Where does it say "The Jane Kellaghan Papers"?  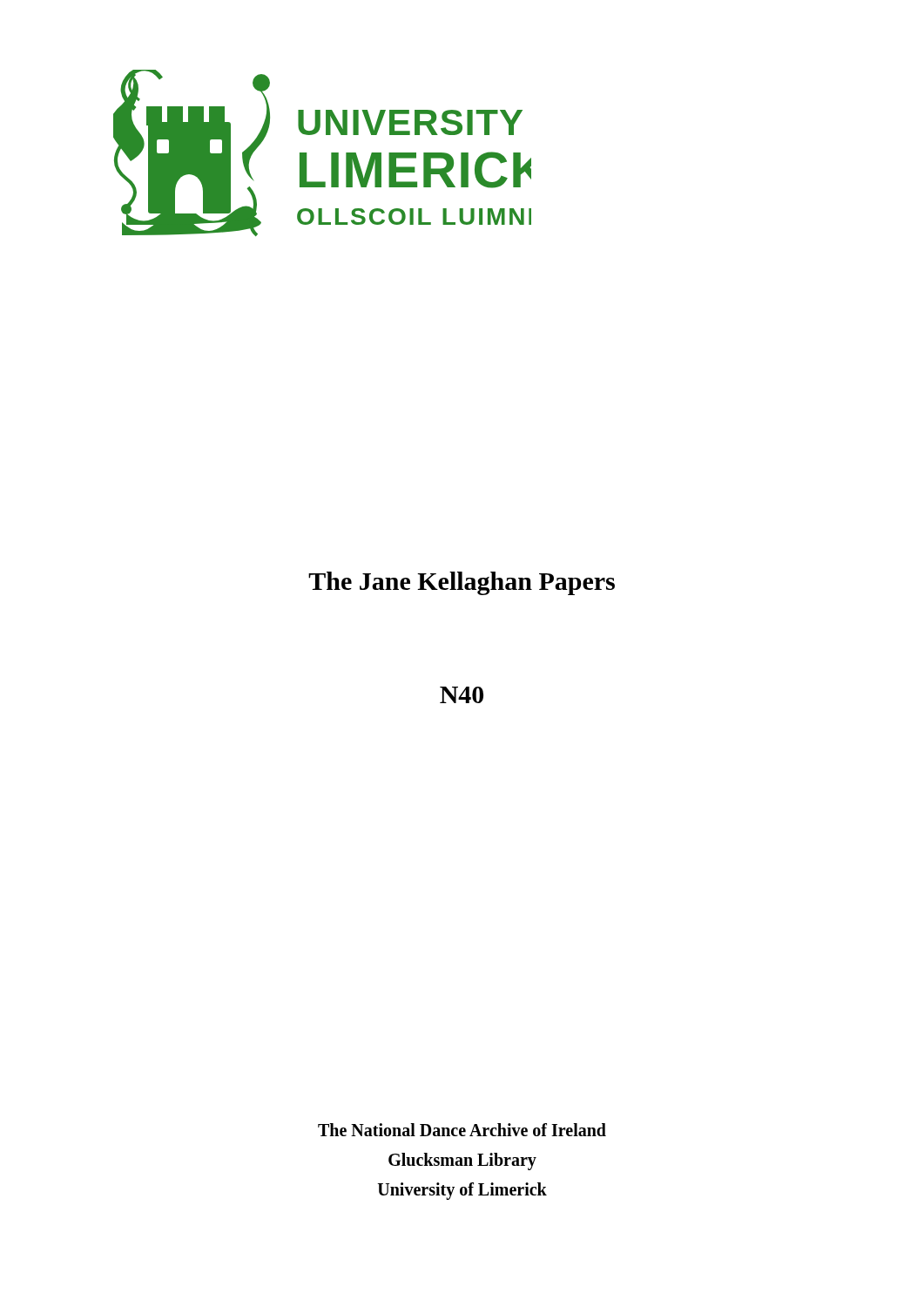(x=462, y=581)
